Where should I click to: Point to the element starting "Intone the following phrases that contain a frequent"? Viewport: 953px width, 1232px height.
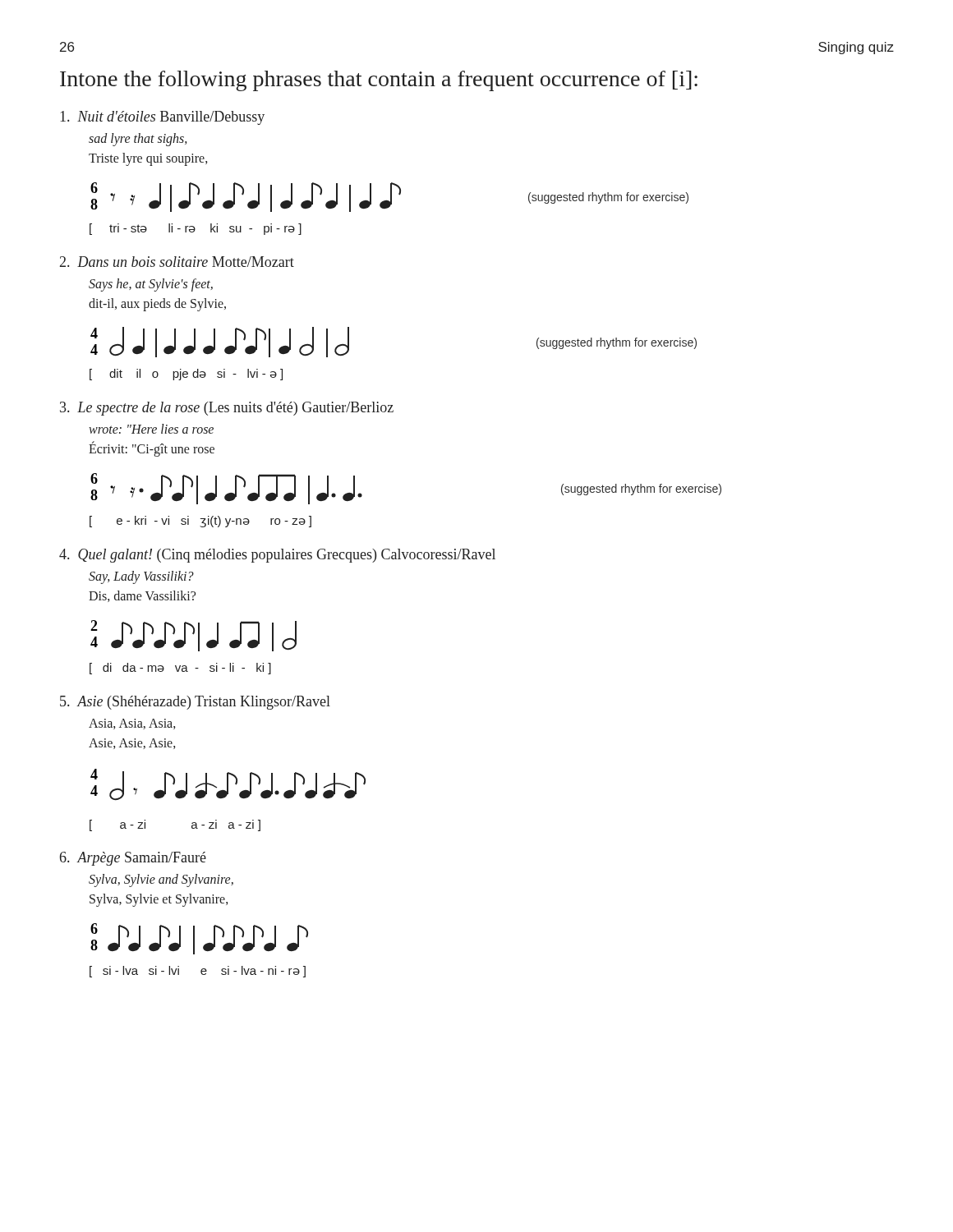click(476, 79)
